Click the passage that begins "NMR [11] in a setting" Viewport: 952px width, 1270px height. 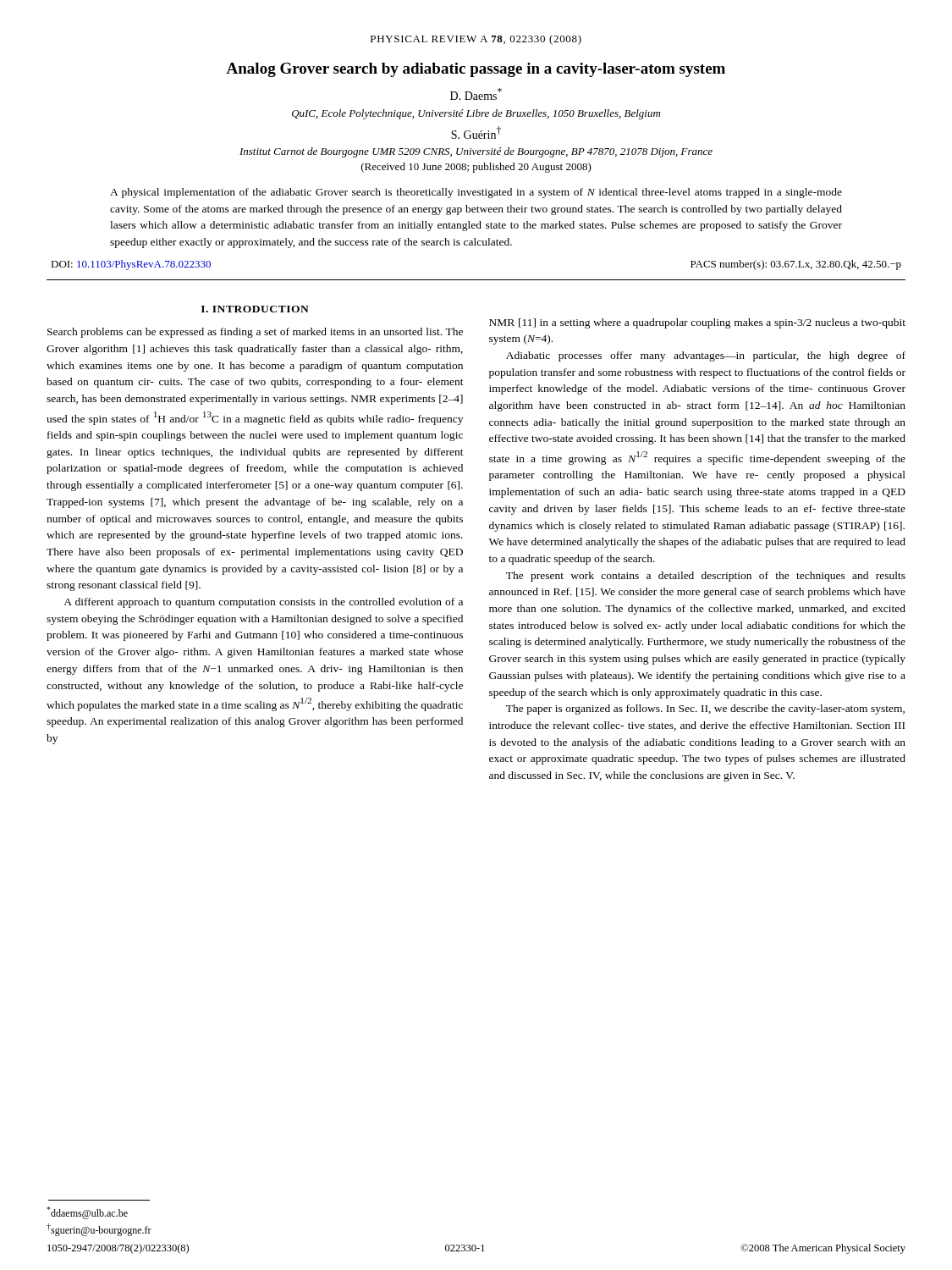(697, 549)
